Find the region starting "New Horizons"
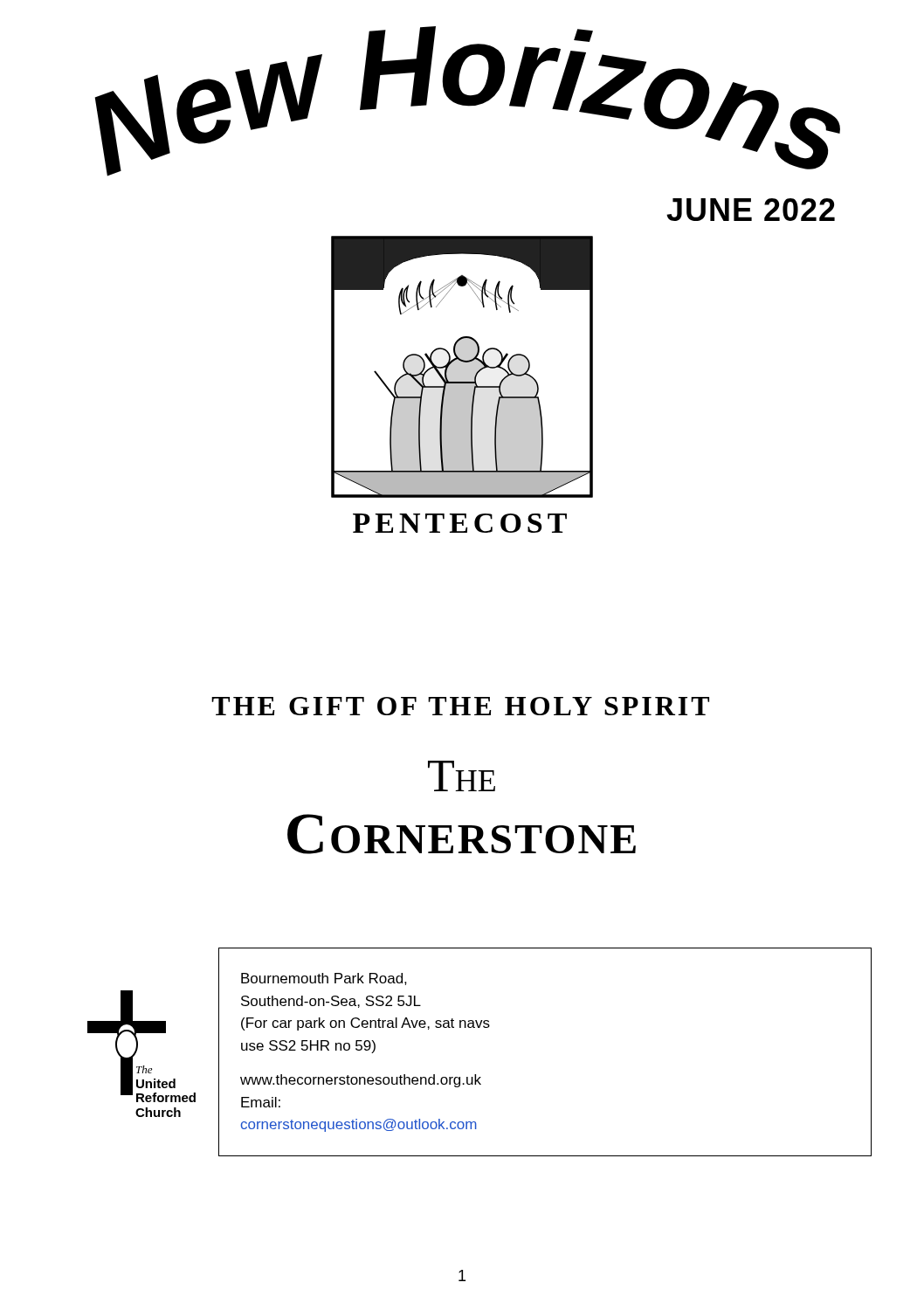 [466, 107]
